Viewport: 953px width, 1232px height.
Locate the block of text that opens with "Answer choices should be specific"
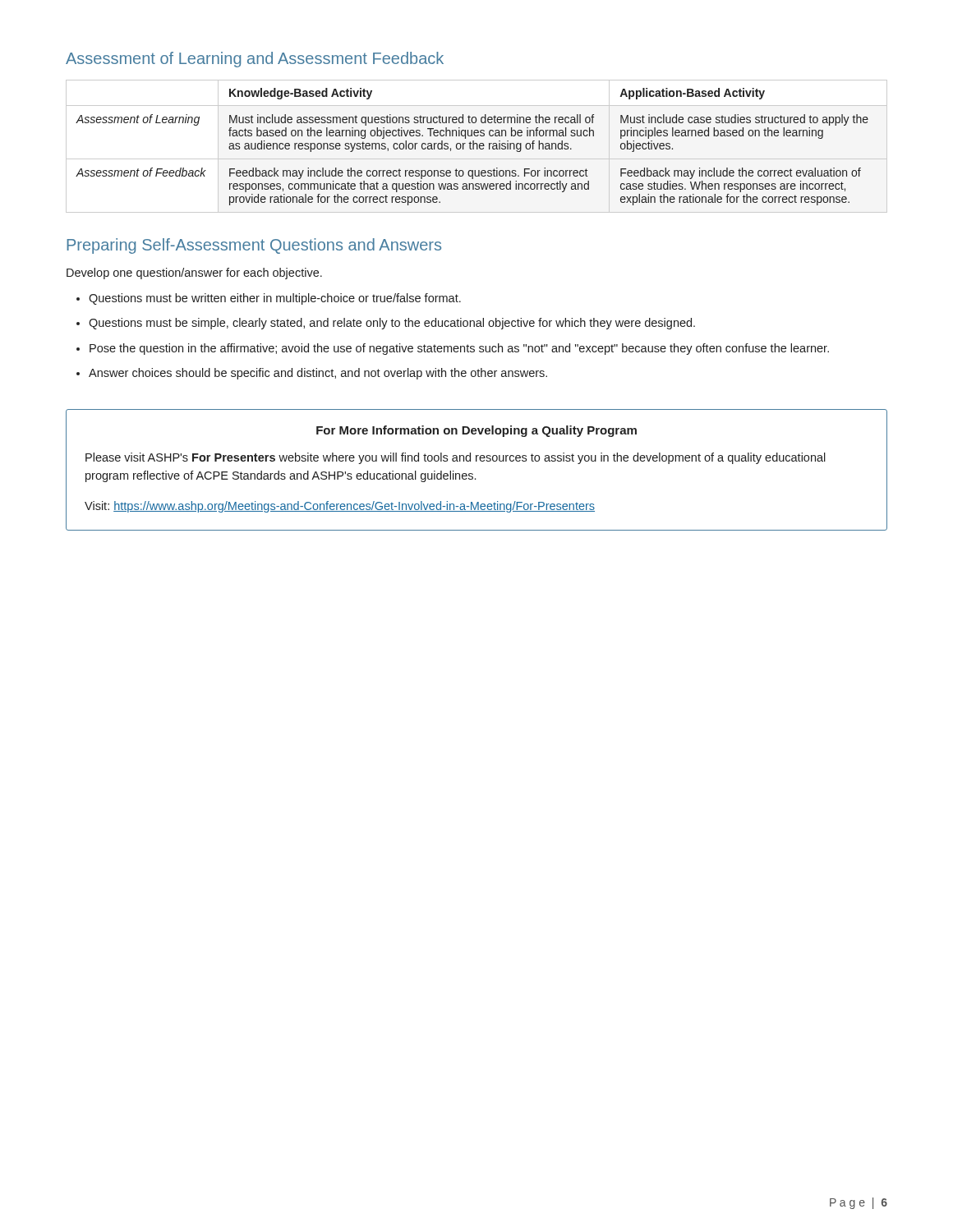[x=488, y=373]
